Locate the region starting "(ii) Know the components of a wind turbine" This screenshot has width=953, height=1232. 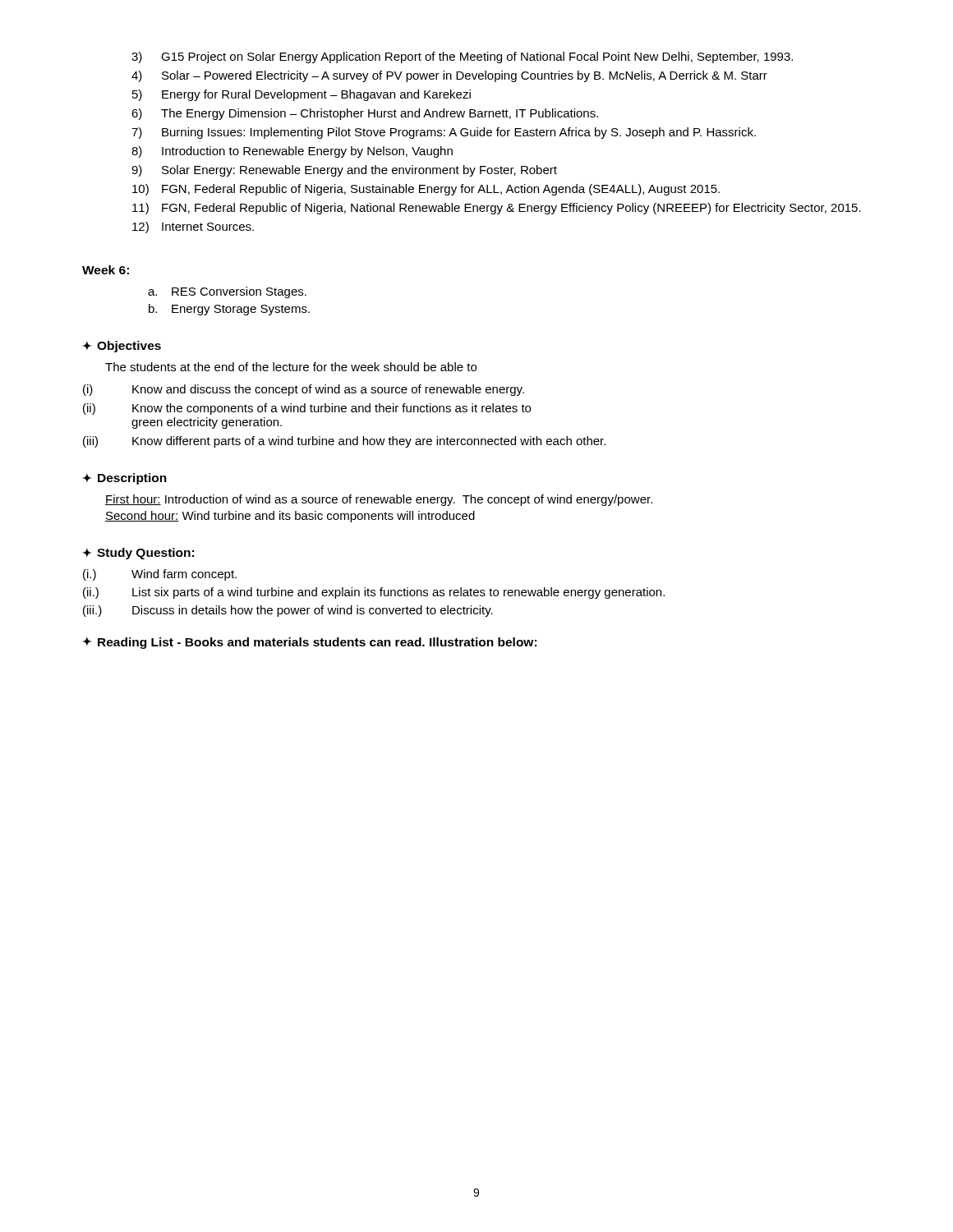(307, 415)
